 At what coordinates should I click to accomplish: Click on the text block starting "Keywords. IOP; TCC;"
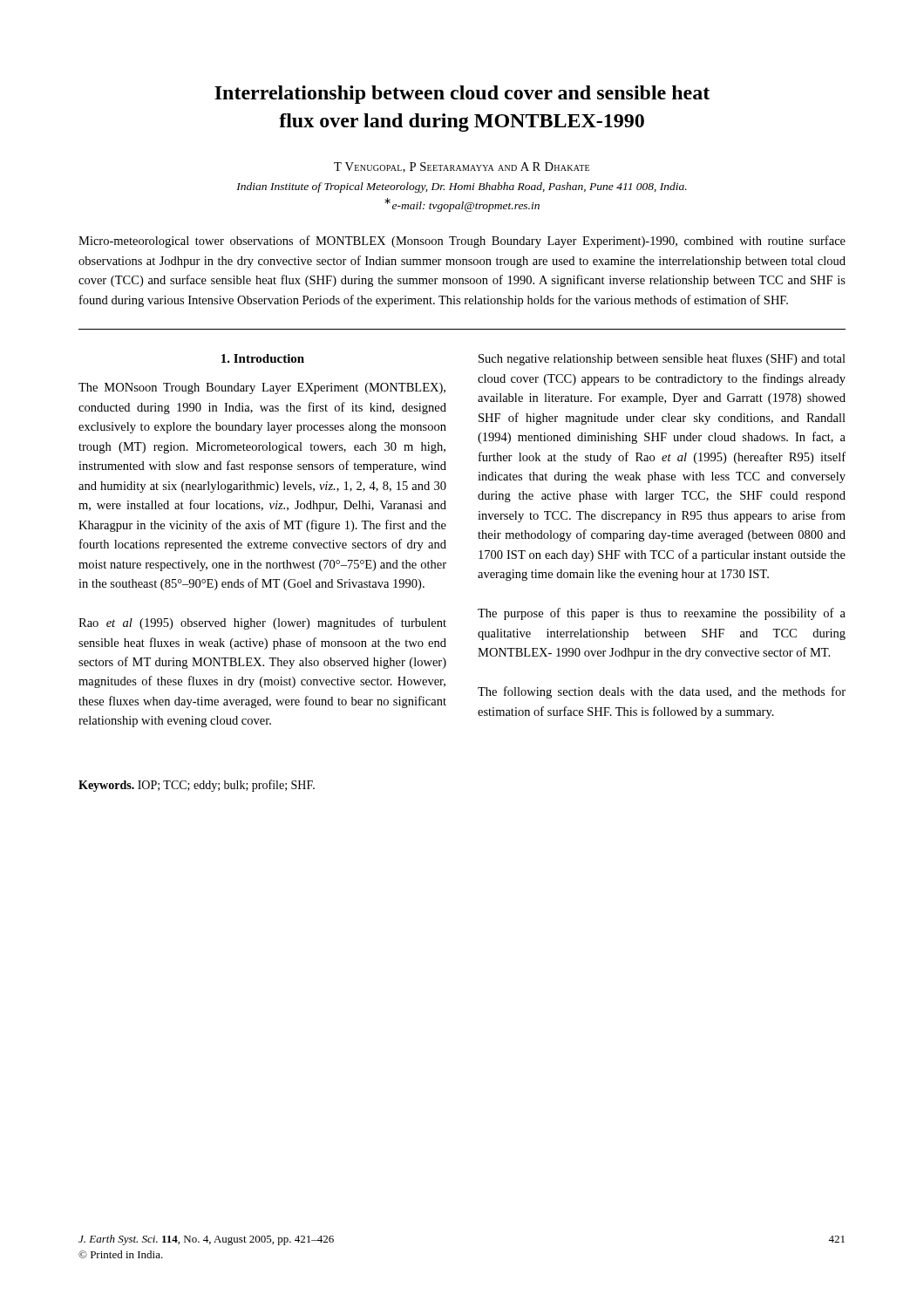click(197, 785)
